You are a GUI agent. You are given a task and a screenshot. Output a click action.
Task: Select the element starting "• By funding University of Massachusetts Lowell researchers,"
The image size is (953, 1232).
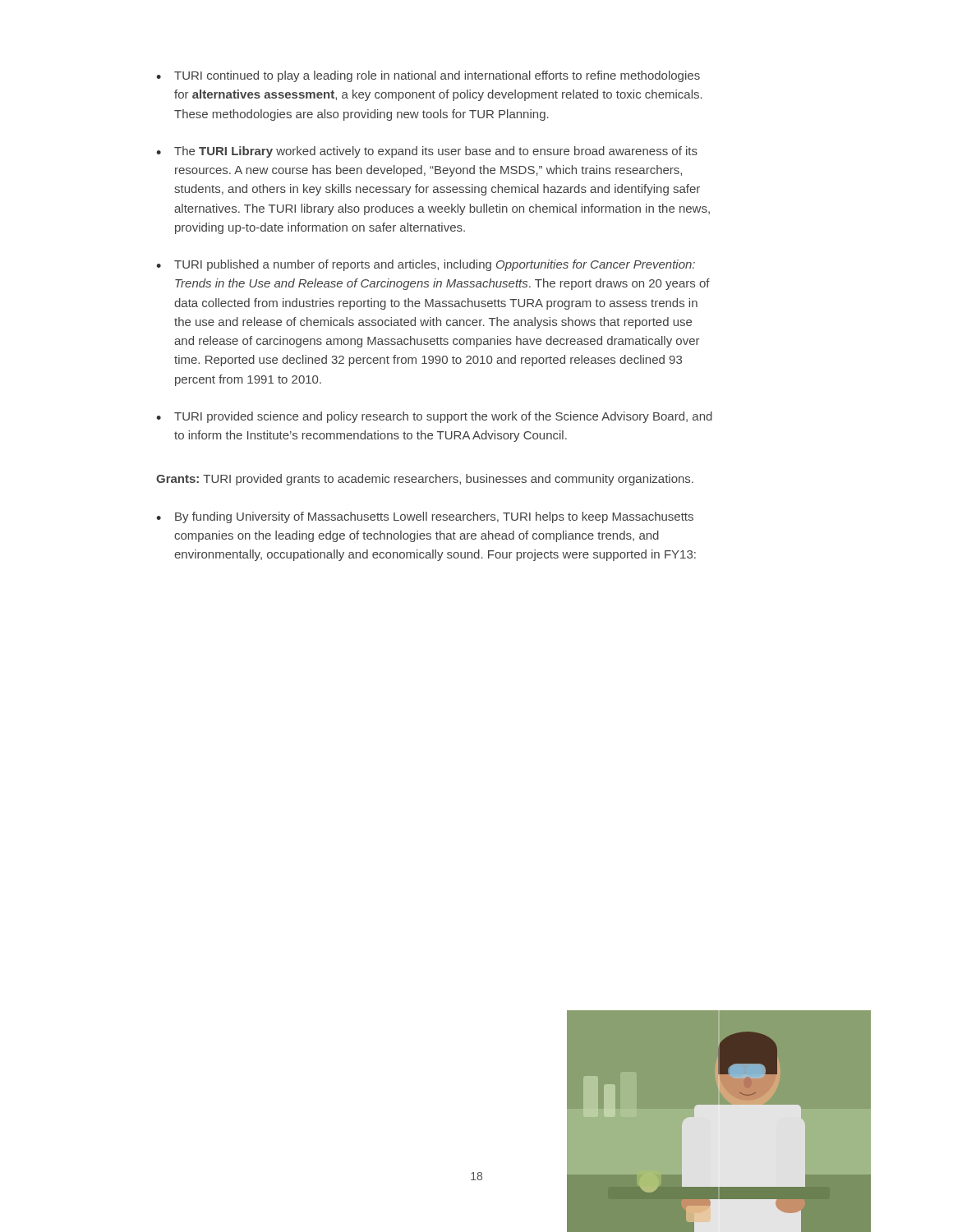coord(435,535)
